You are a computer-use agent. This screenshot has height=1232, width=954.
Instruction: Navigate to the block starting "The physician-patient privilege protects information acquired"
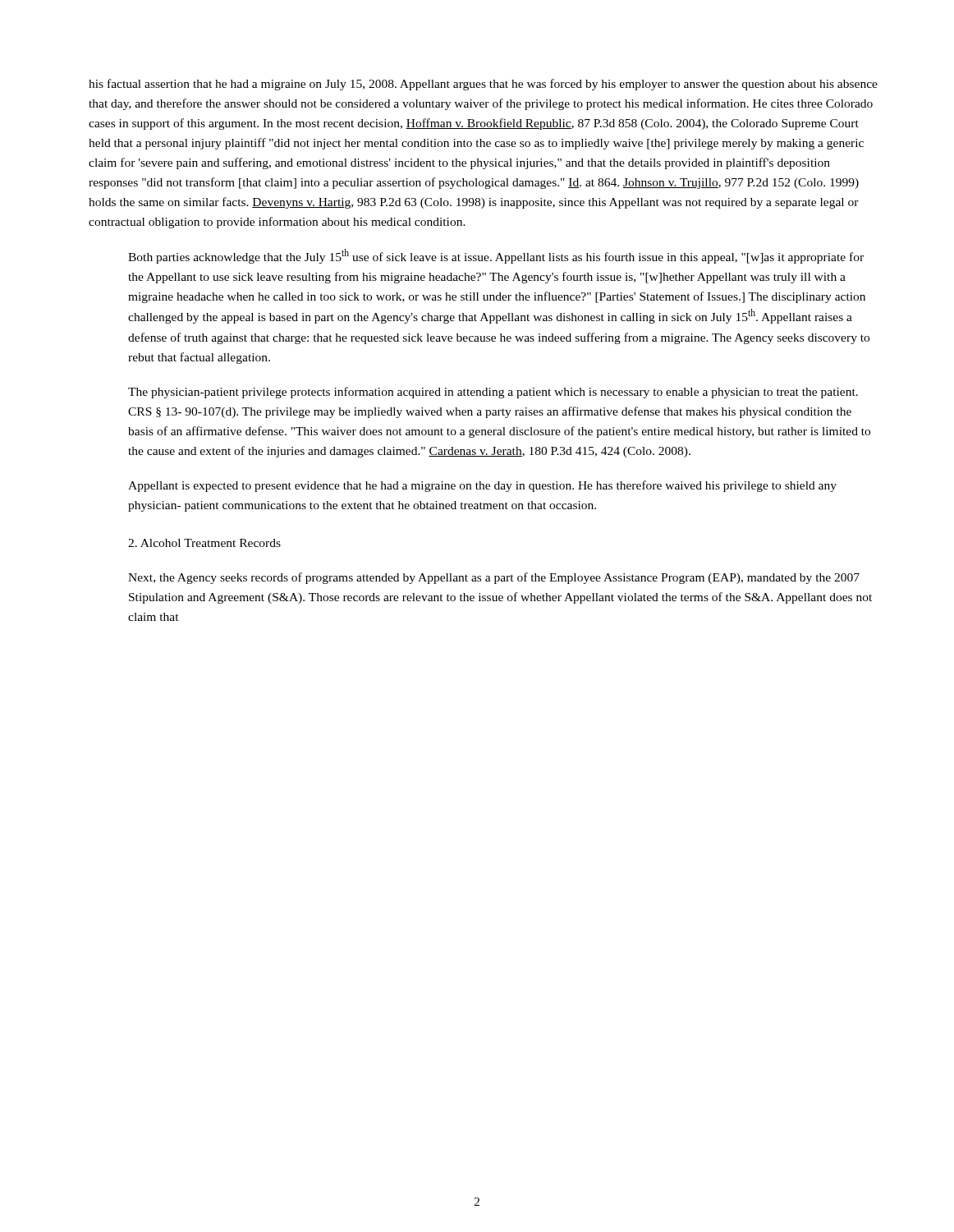point(500,421)
